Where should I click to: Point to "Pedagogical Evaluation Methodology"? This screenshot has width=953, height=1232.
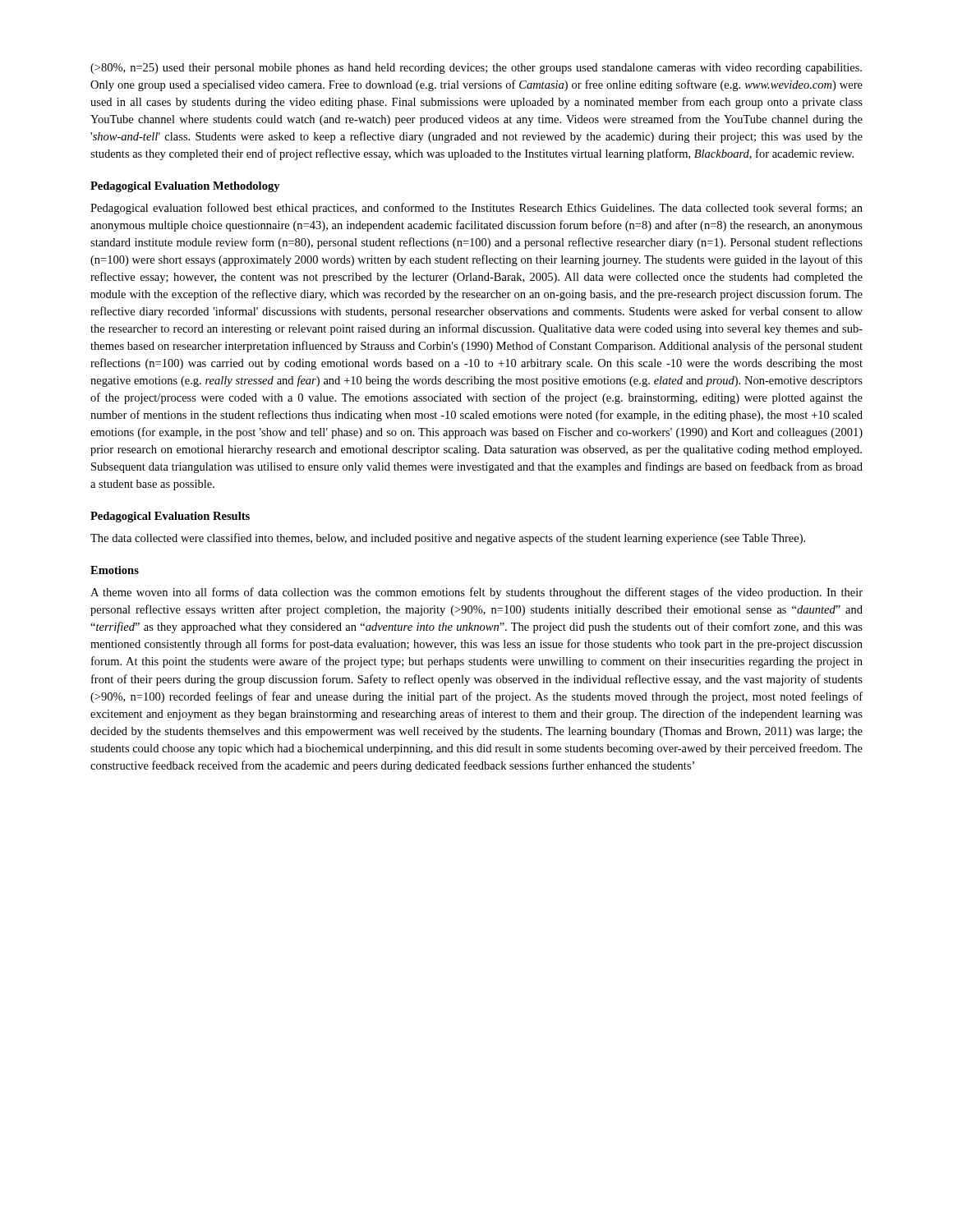click(x=185, y=187)
